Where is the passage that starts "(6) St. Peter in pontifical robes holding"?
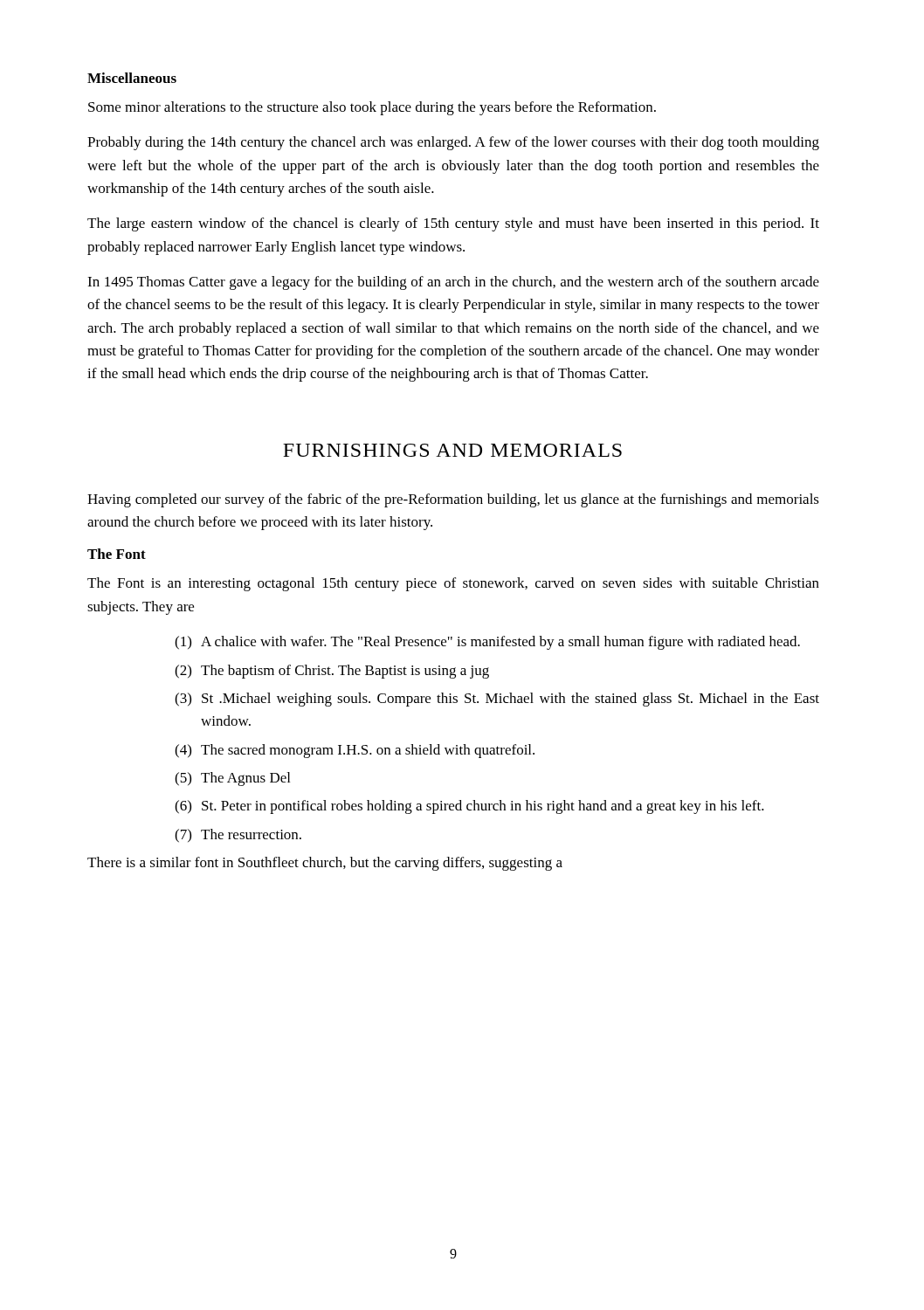 point(497,806)
